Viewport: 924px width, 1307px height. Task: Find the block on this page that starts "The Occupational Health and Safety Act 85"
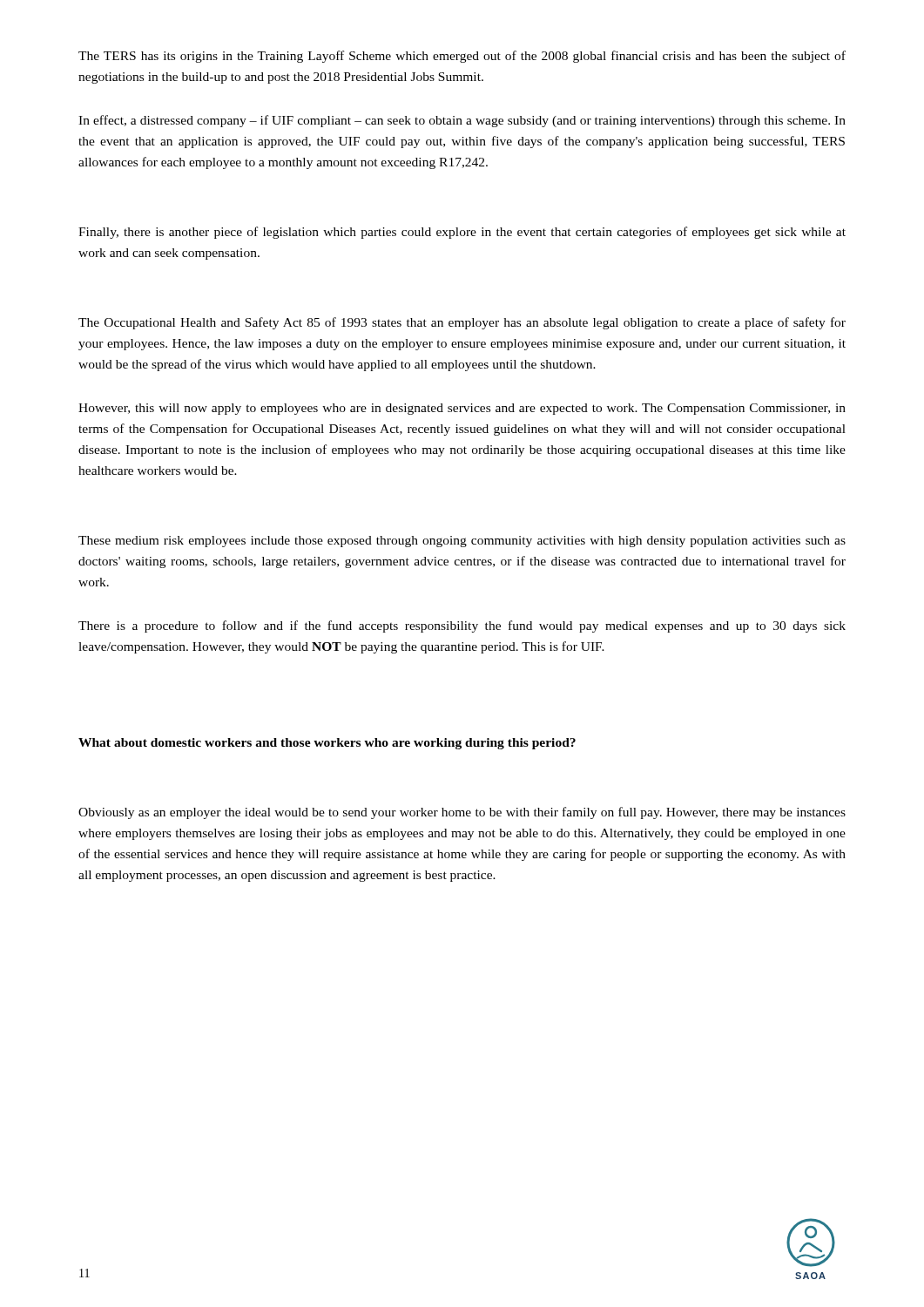pos(462,343)
